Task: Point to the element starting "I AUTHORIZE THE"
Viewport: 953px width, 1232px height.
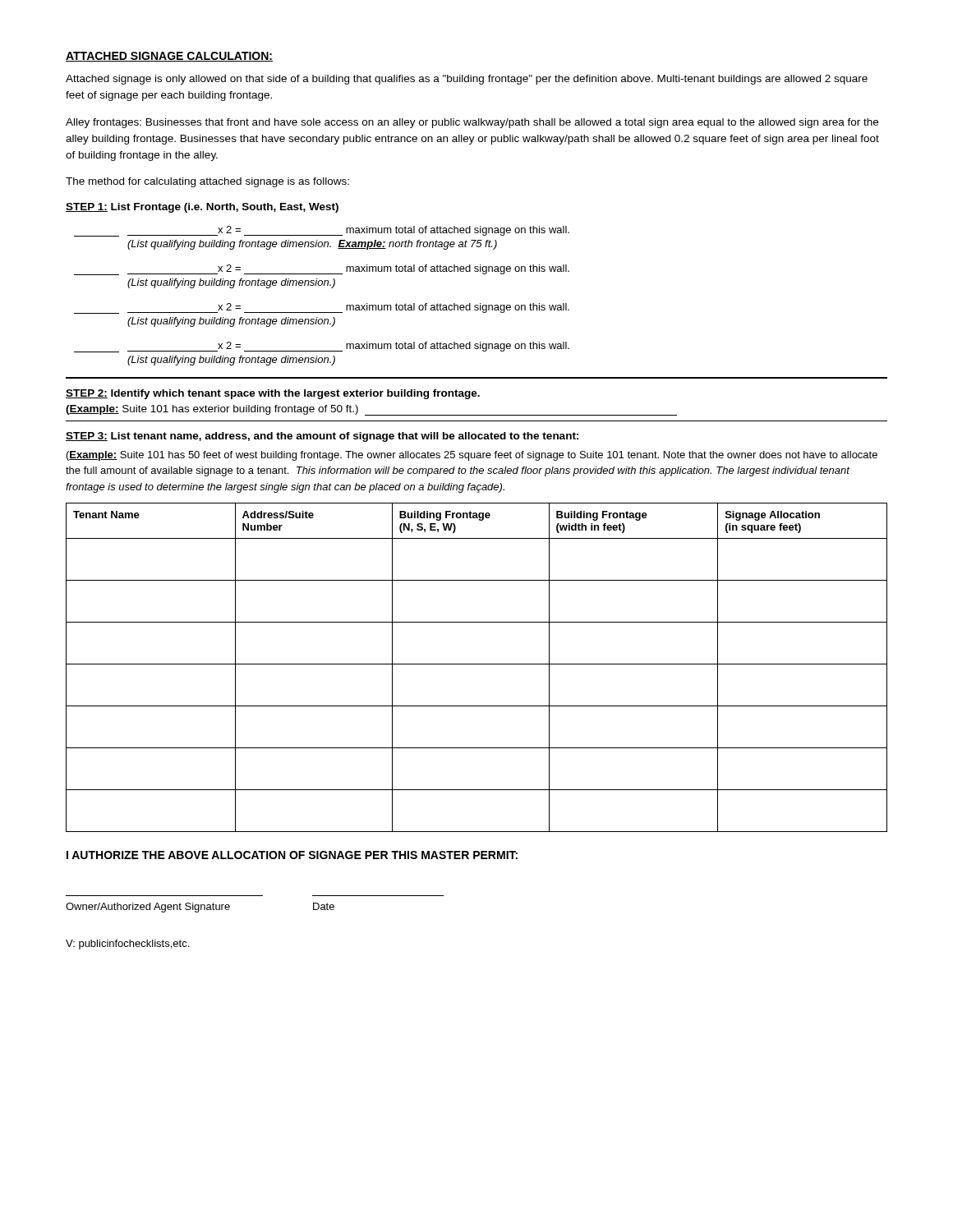Action: pyautogui.click(x=476, y=855)
